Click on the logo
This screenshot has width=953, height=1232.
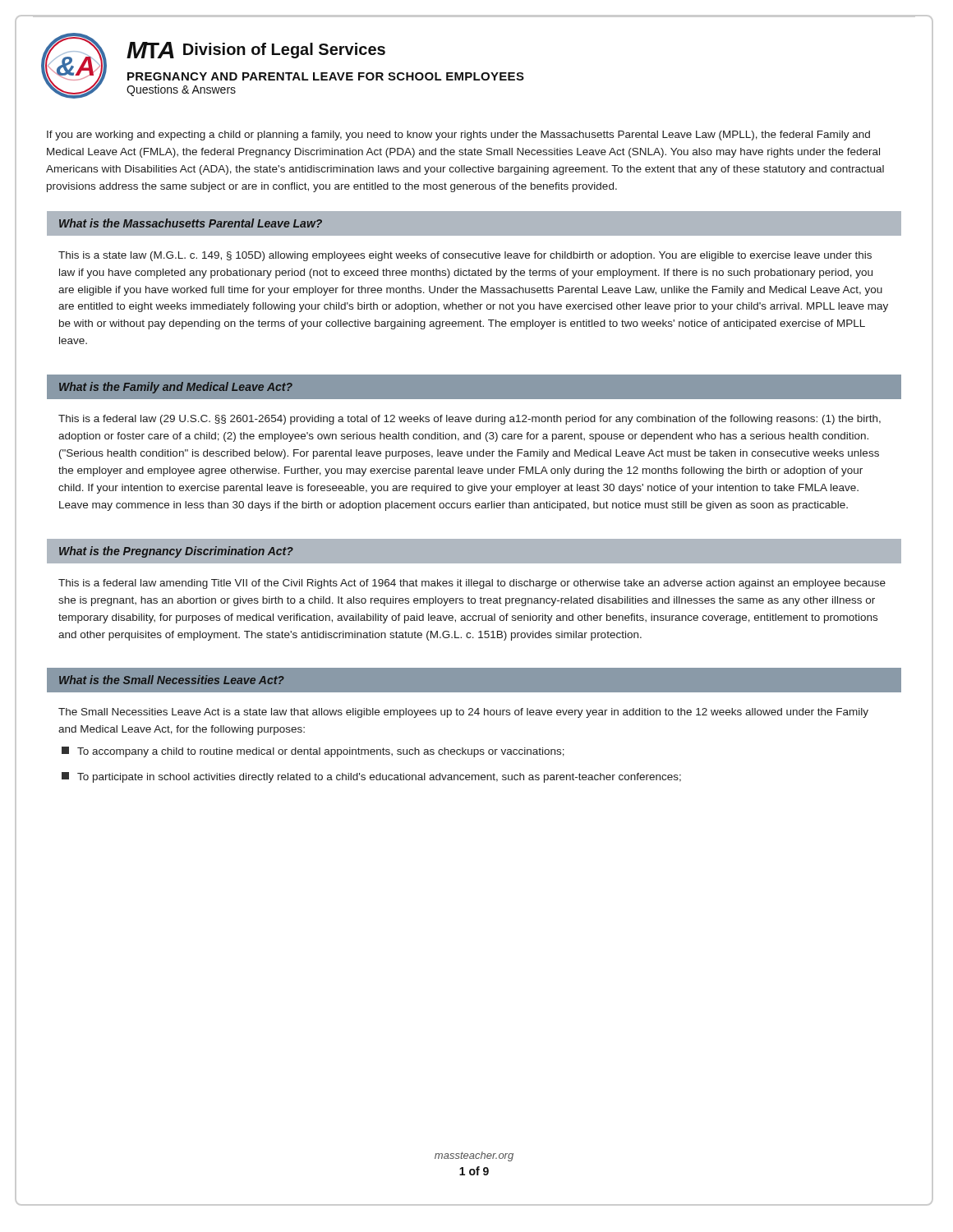click(x=74, y=66)
